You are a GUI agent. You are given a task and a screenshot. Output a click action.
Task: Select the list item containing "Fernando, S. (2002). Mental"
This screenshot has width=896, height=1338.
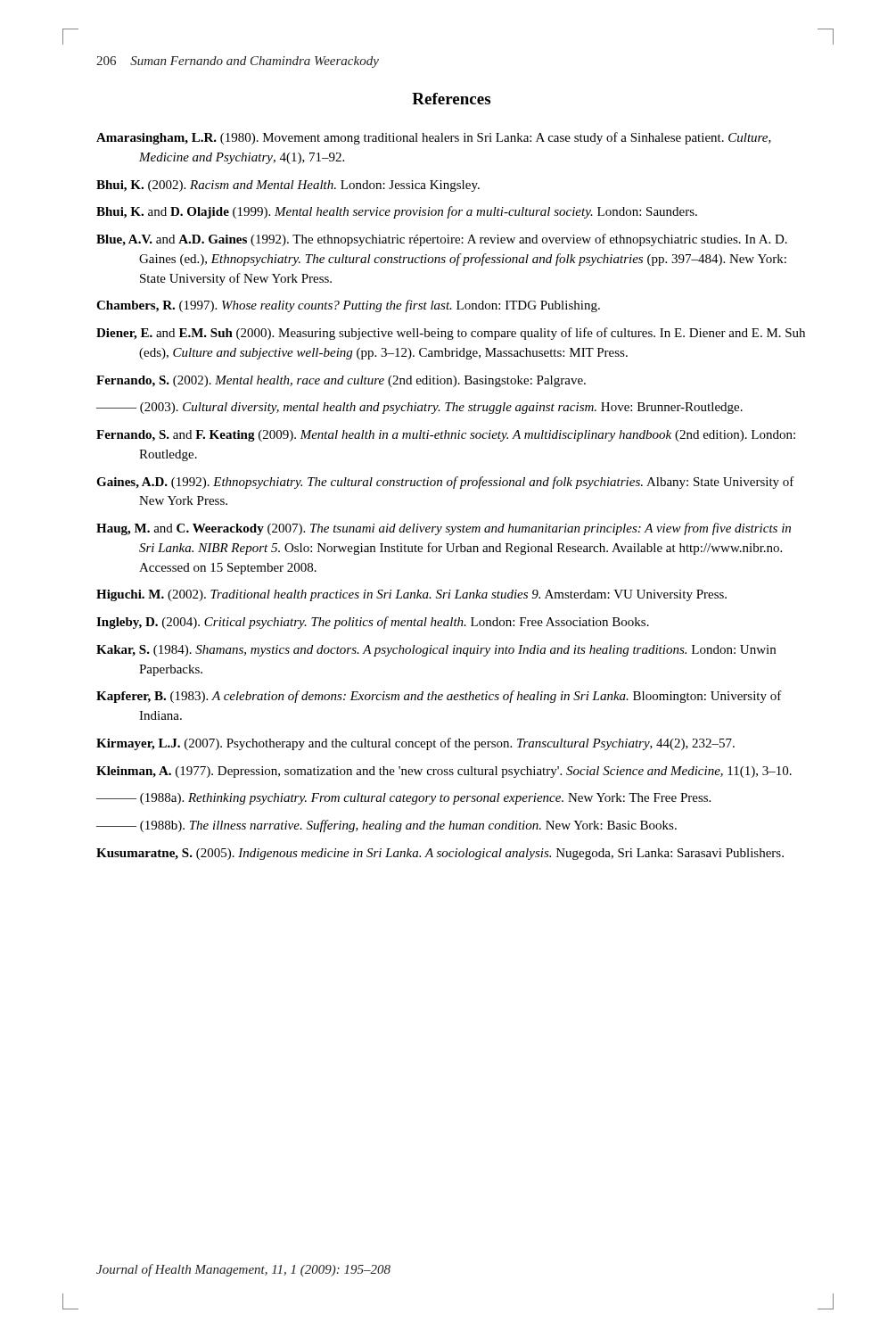click(341, 380)
